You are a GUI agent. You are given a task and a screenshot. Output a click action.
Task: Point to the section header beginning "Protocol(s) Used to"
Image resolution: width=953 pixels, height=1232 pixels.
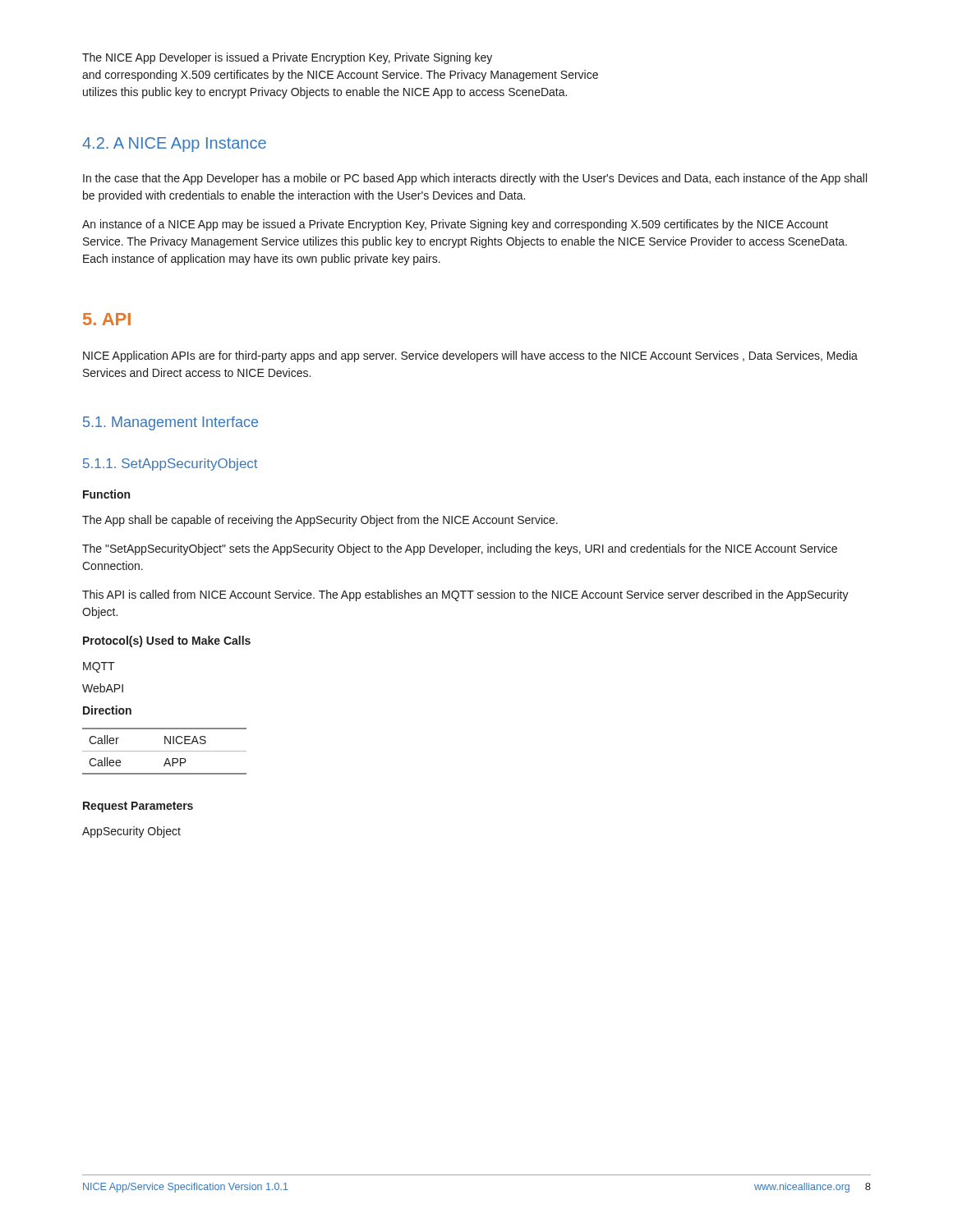pyautogui.click(x=167, y=641)
